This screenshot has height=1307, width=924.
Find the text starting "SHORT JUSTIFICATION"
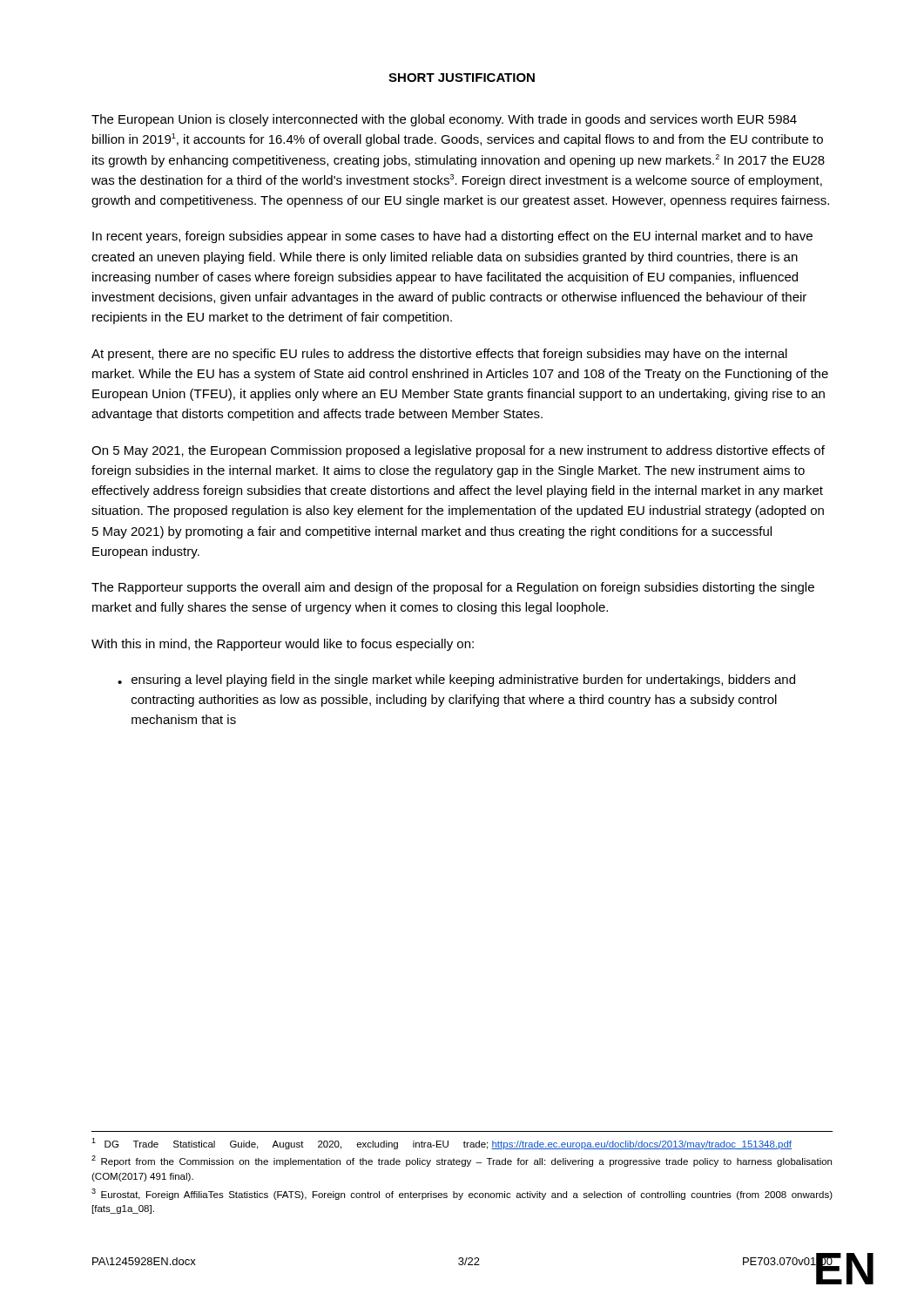tap(462, 77)
